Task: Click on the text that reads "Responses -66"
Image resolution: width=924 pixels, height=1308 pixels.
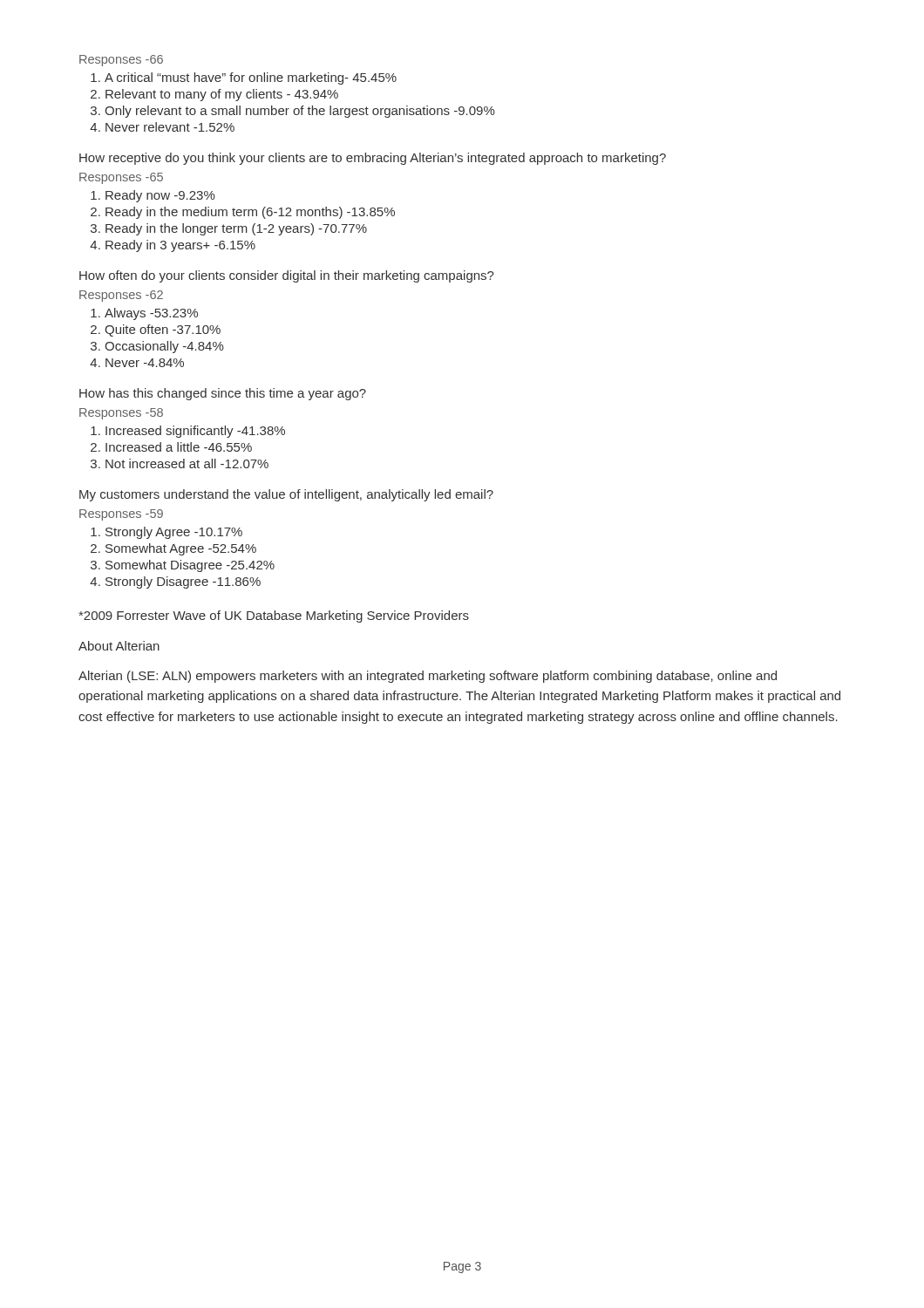Action: (x=121, y=59)
